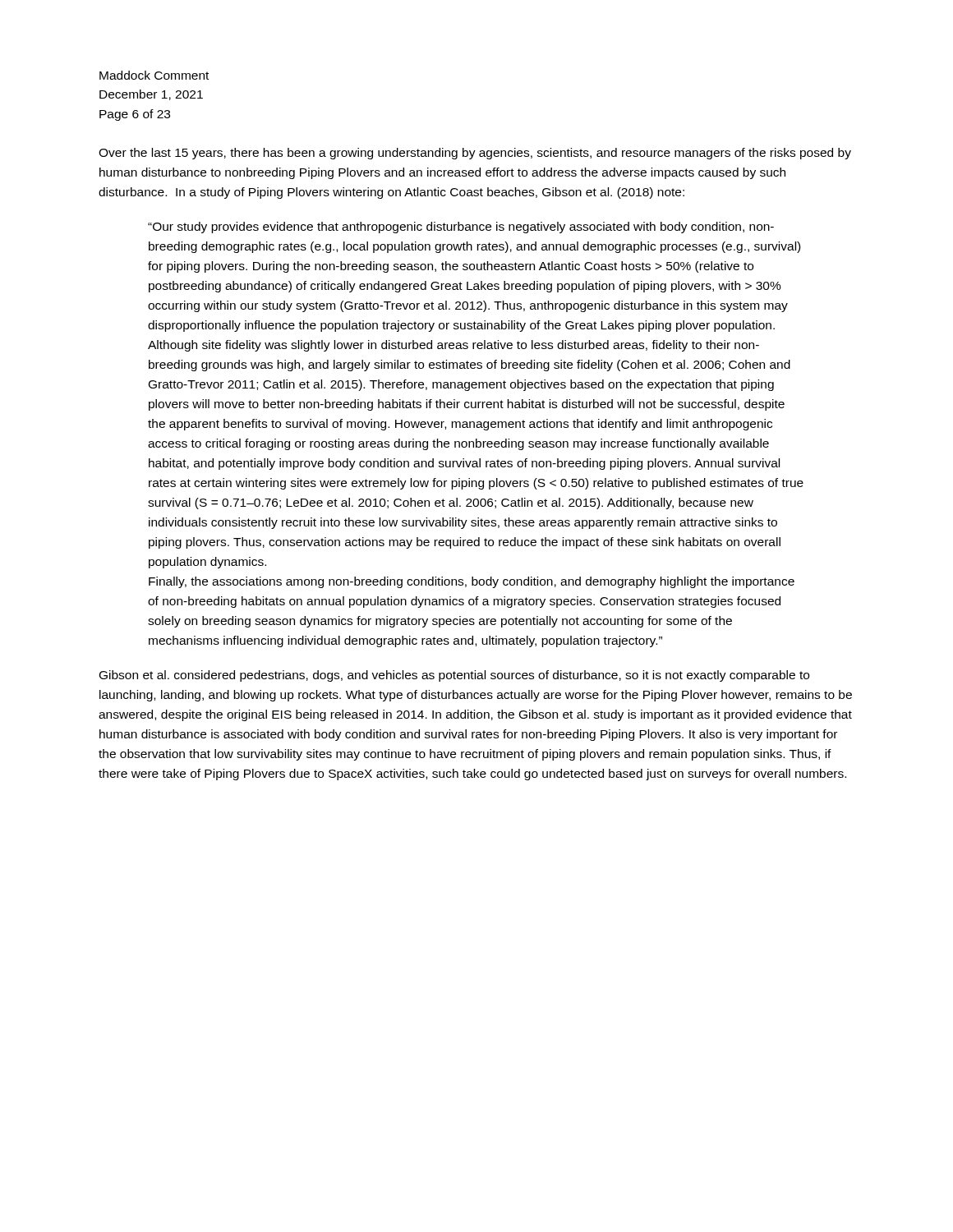Viewport: 953px width, 1232px height.
Task: Find the block on this page that starts "Over the last 15 years, there has been"
Action: click(475, 172)
